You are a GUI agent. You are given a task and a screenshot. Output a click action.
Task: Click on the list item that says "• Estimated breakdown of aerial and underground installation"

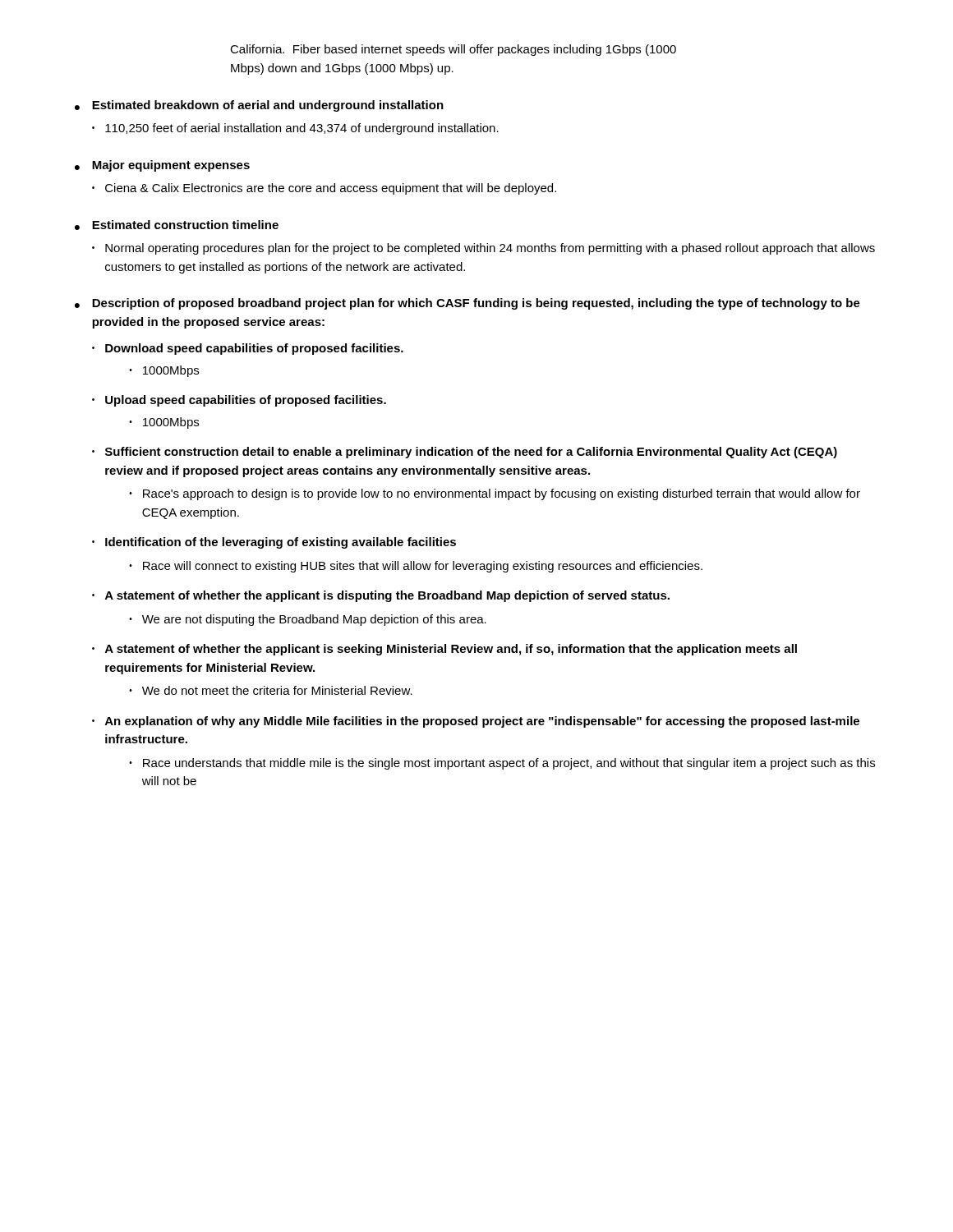pos(476,118)
